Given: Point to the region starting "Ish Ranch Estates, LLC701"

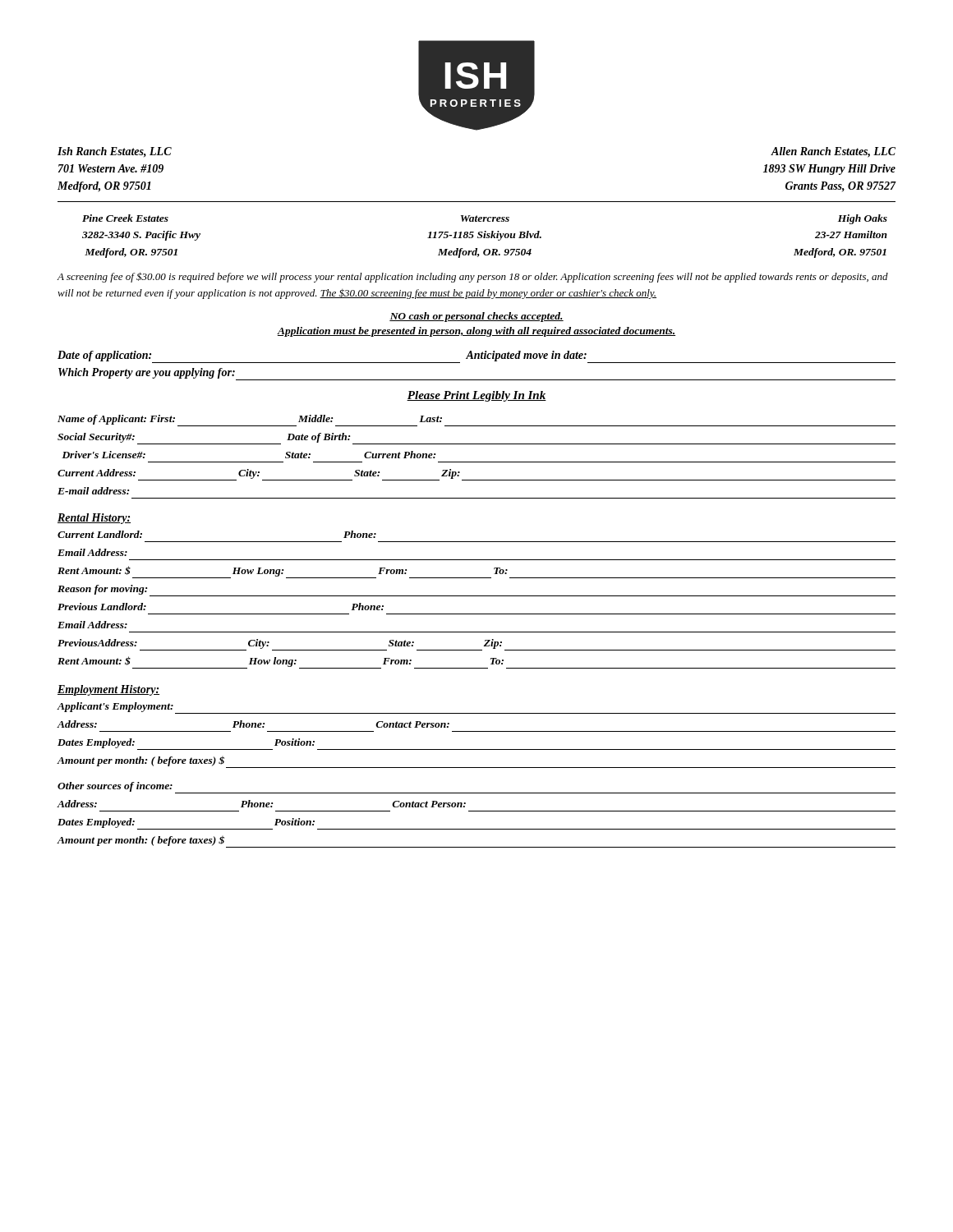Looking at the screenshot, I should (x=115, y=152).
